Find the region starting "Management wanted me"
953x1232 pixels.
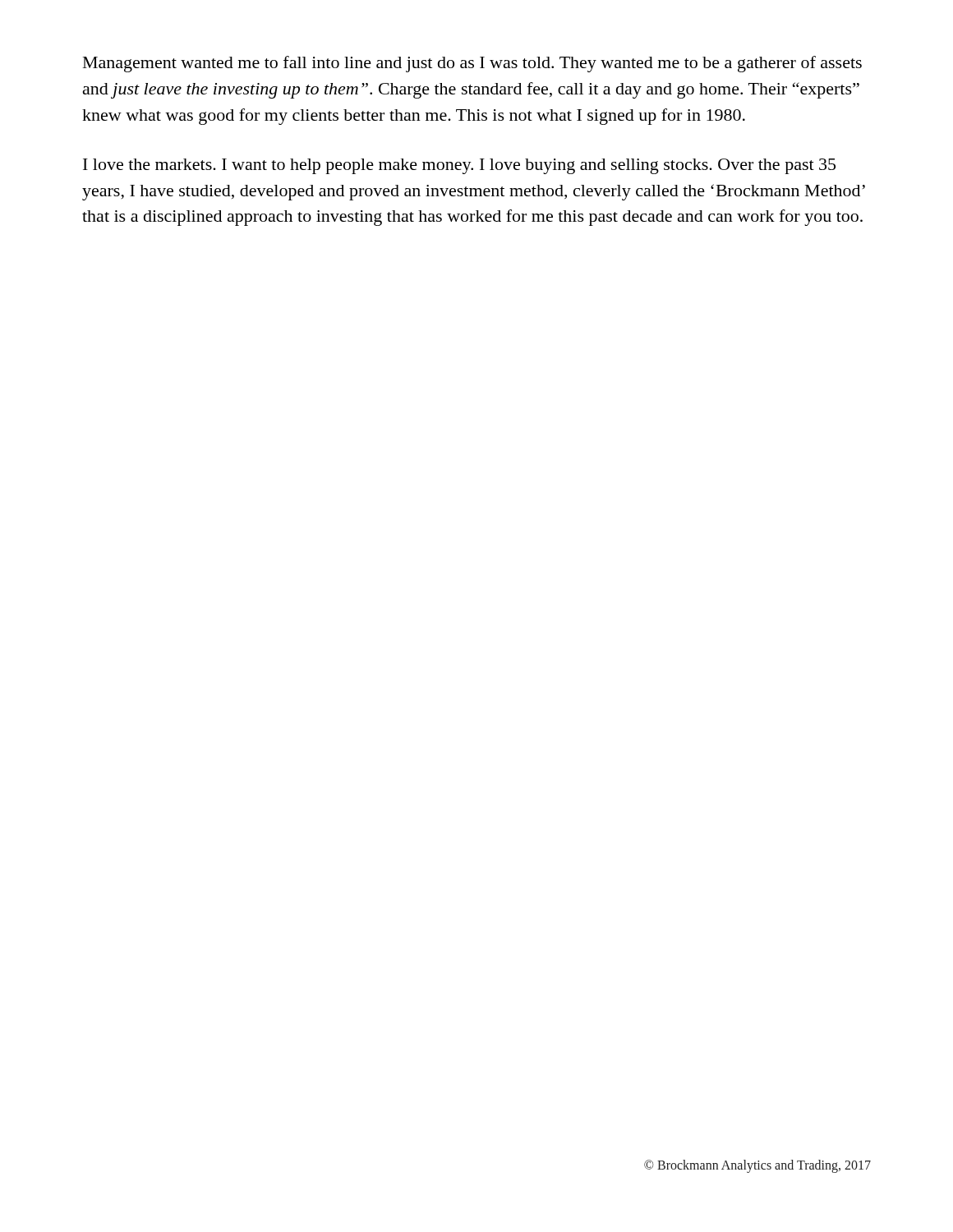(x=472, y=88)
